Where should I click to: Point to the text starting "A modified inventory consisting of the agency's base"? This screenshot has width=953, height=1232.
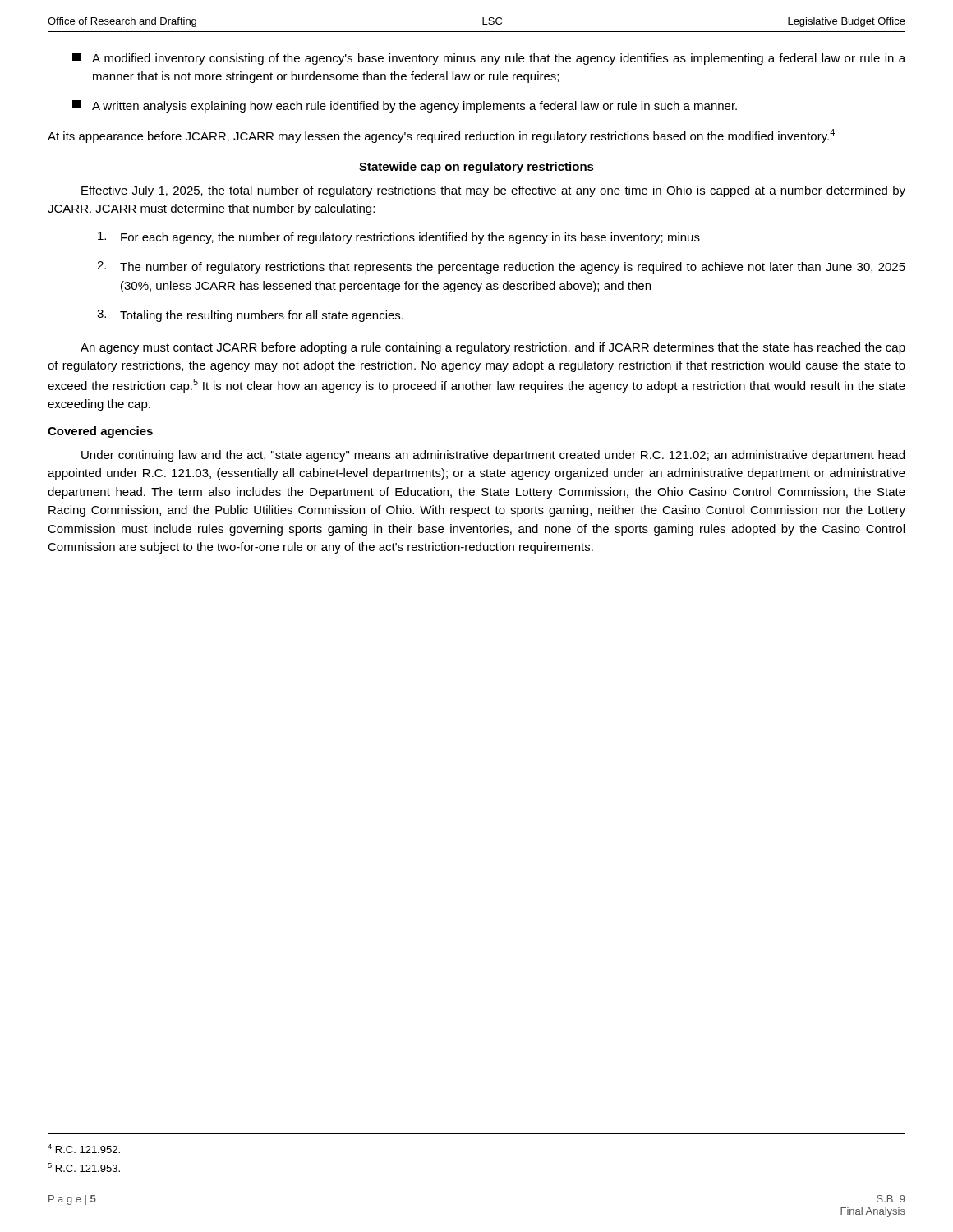[489, 67]
